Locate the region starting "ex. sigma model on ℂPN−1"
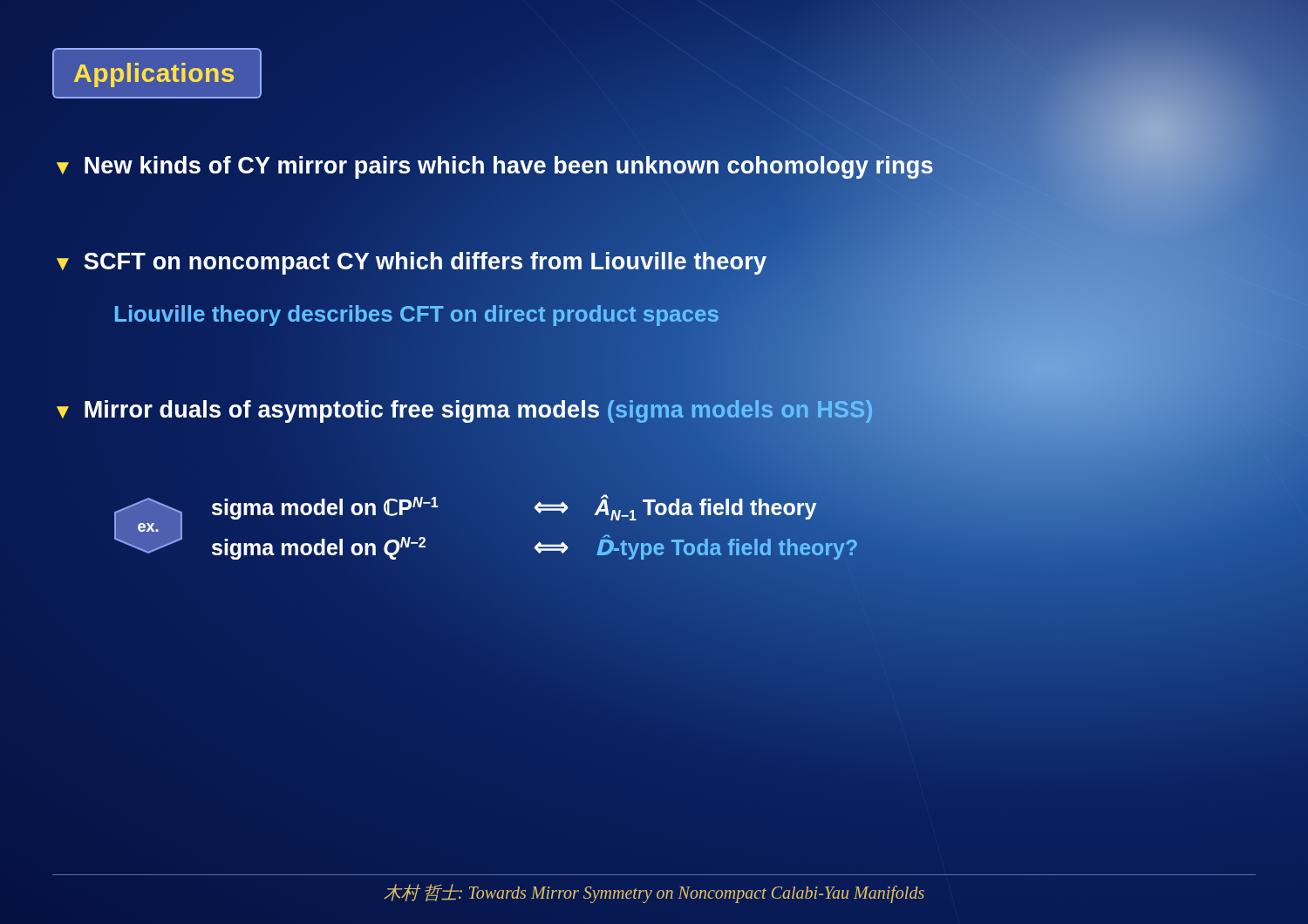The height and width of the screenshot is (924, 1308). click(x=486, y=527)
